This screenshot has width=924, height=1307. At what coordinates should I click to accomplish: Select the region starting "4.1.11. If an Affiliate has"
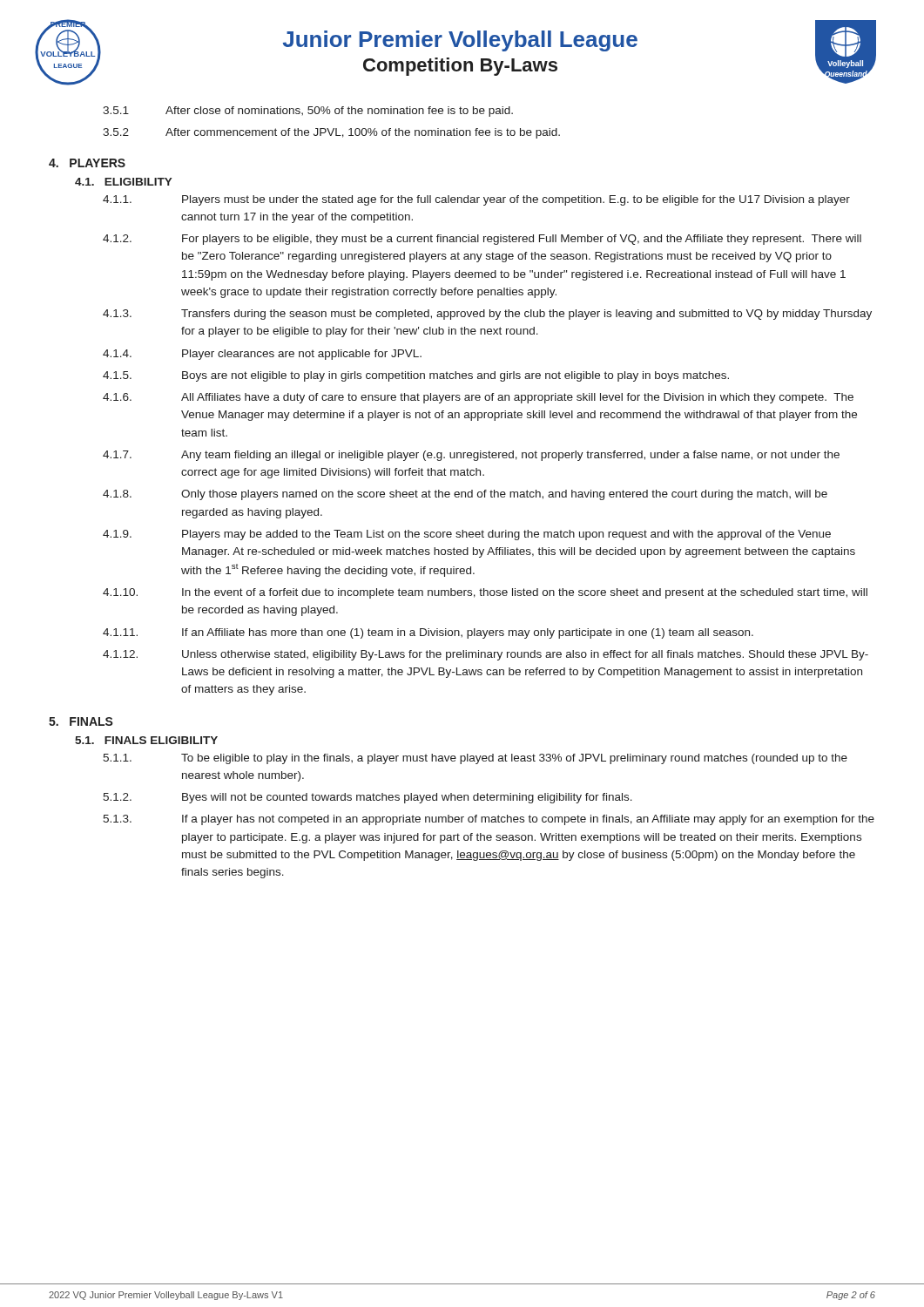[489, 632]
